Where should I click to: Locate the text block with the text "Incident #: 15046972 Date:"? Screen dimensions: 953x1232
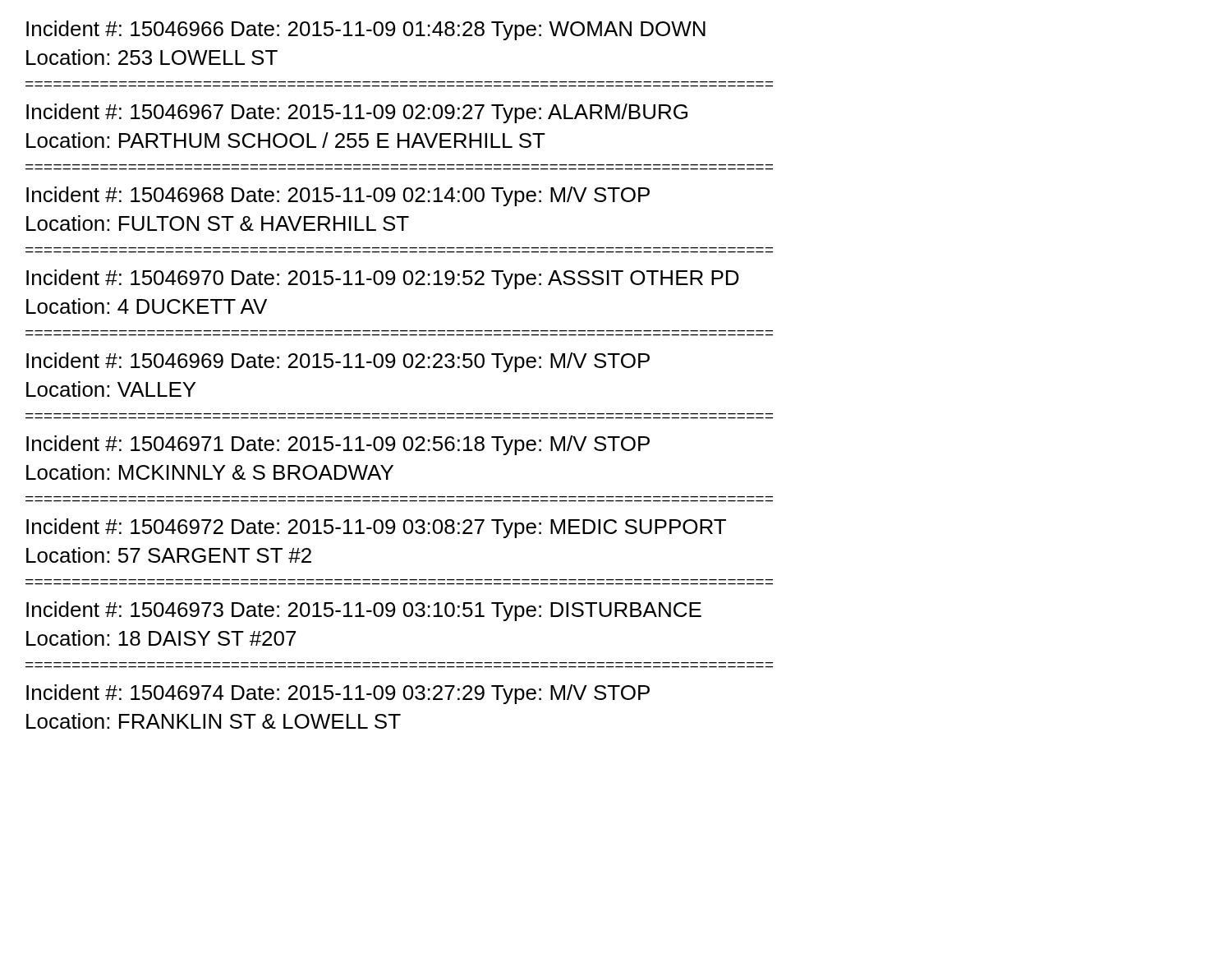[376, 541]
